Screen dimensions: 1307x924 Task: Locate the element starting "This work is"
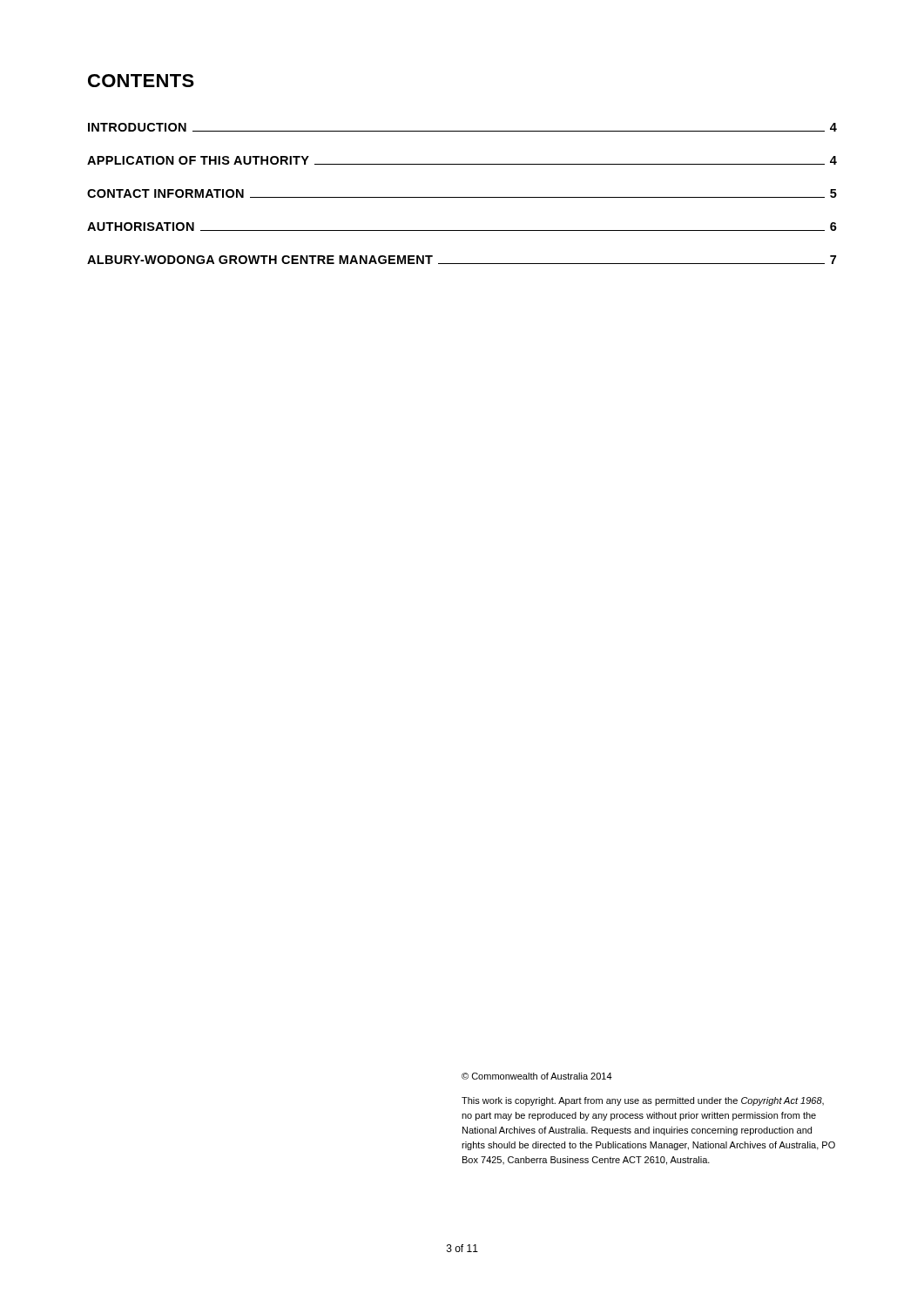[648, 1130]
